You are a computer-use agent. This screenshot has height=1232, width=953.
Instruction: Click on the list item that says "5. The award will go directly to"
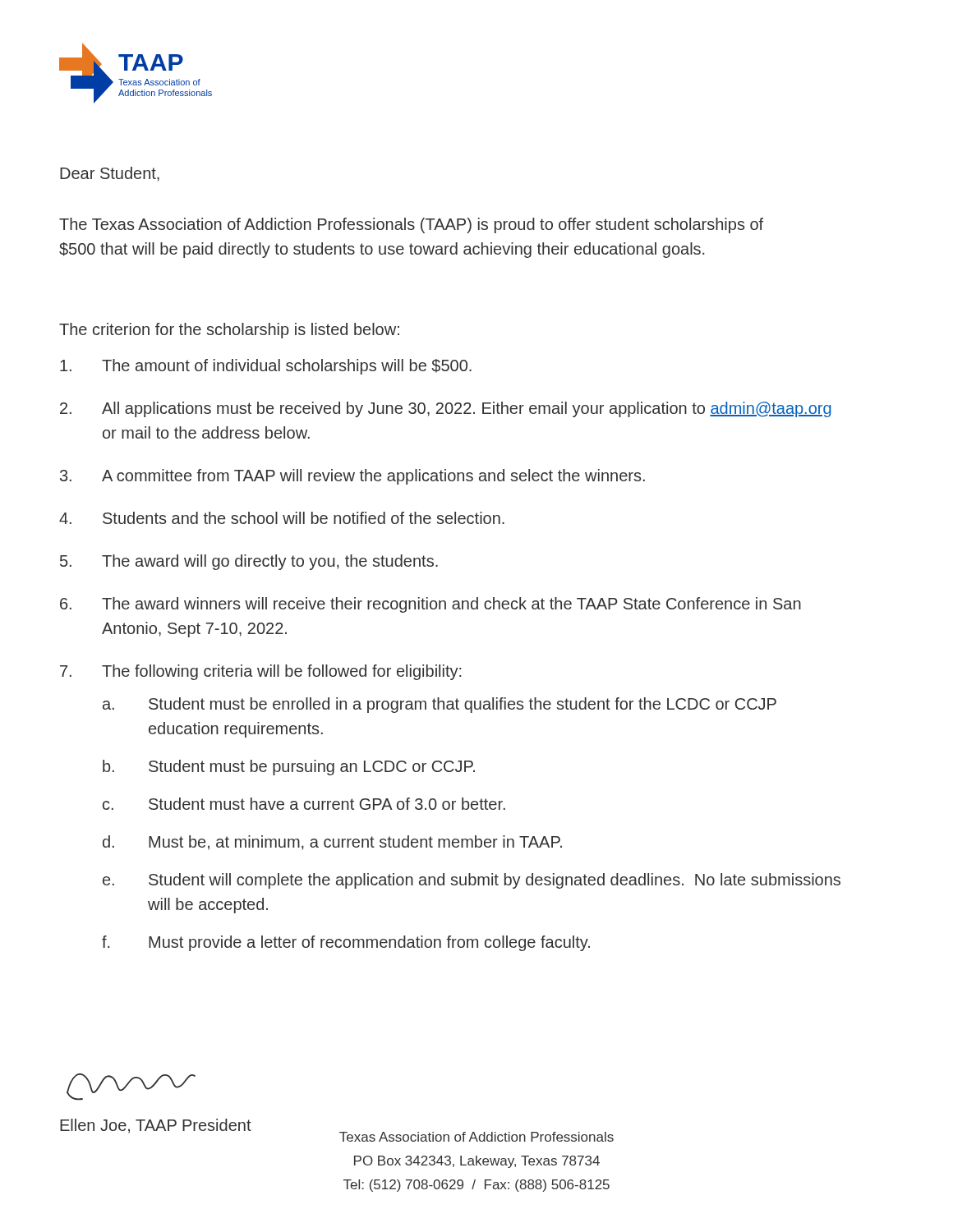(249, 562)
